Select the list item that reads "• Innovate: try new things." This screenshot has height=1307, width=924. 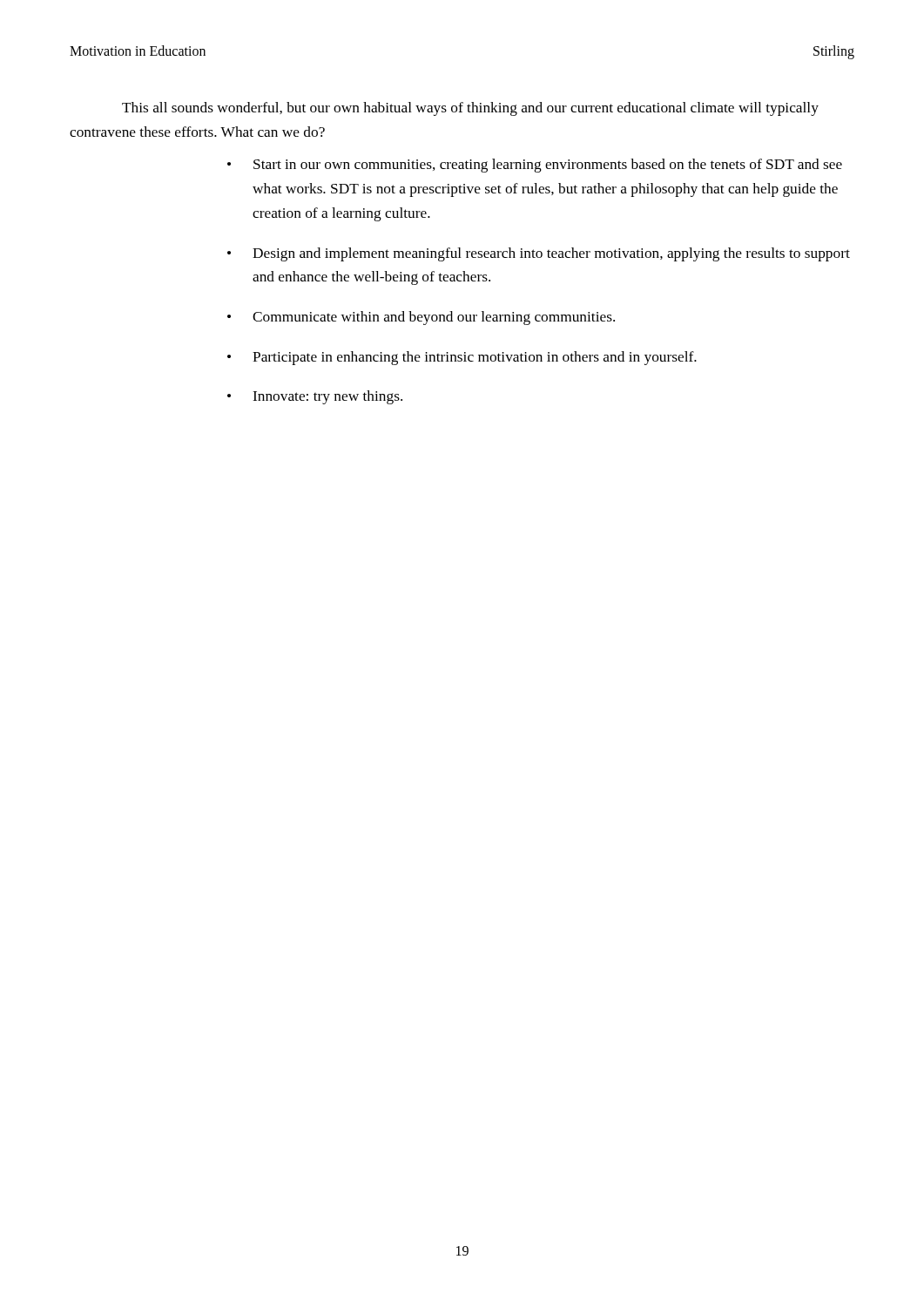315,397
